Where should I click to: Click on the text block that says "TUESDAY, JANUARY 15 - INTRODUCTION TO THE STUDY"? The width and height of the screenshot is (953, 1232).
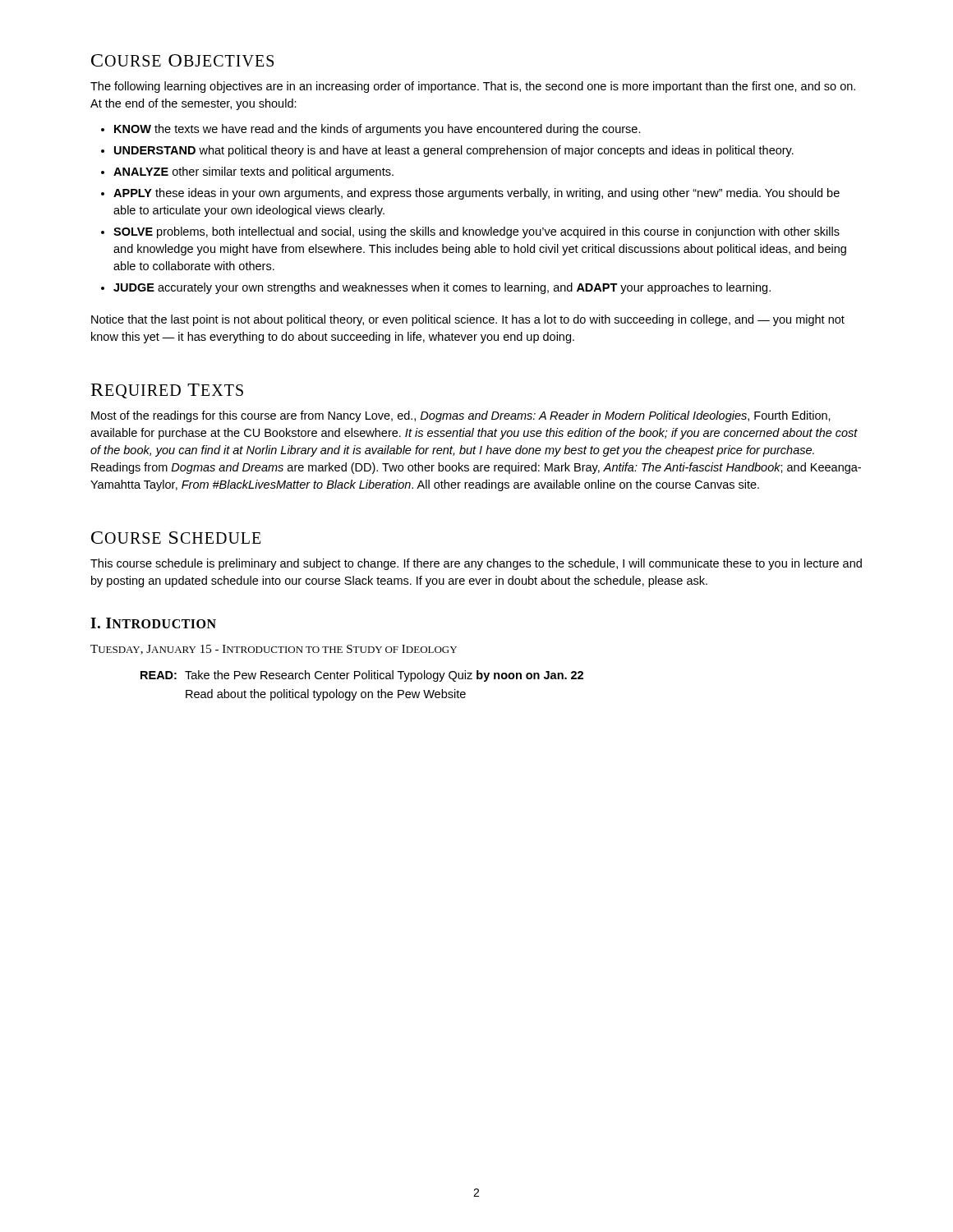point(274,650)
